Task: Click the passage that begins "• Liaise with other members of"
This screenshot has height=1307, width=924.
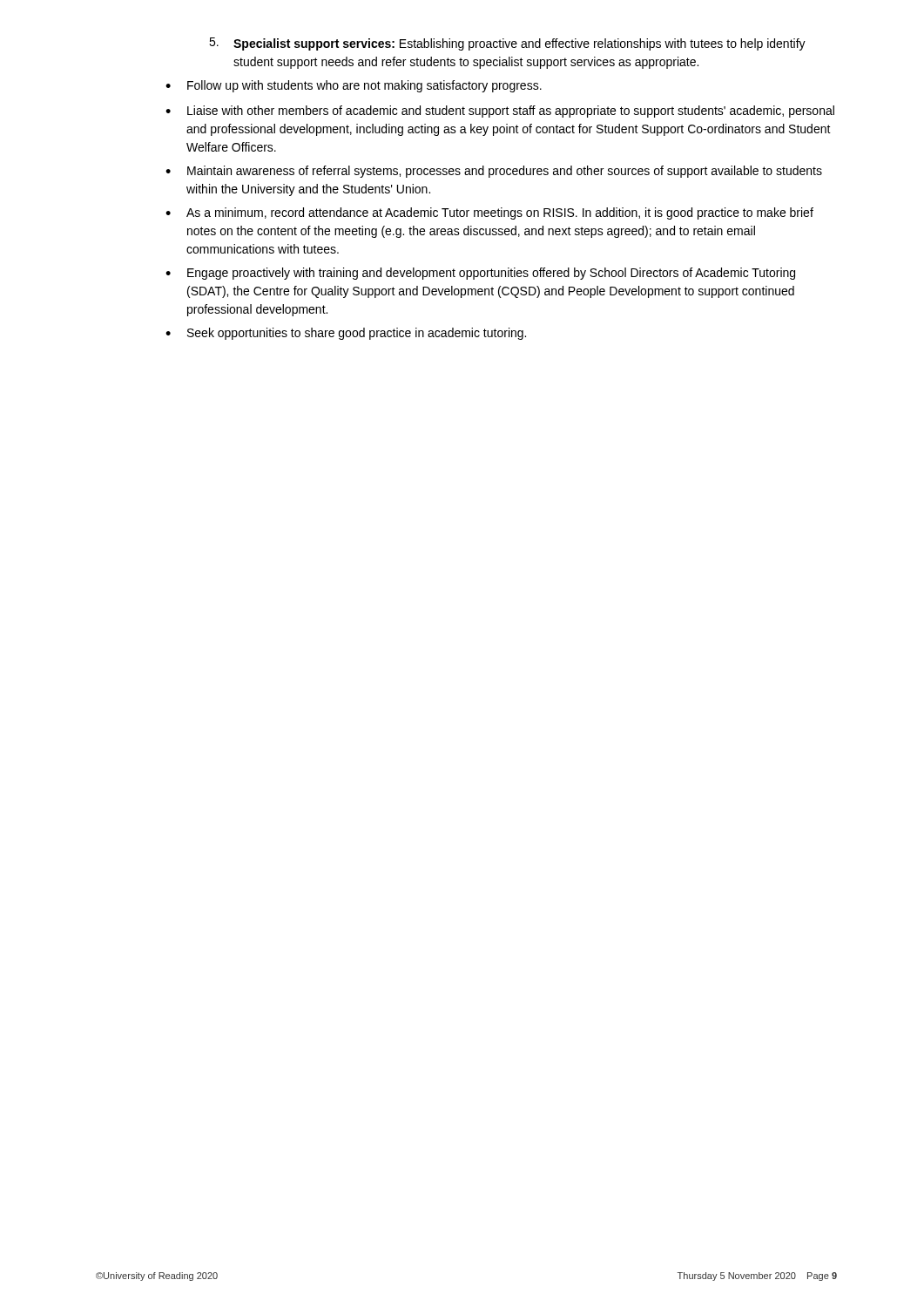Action: tap(501, 130)
